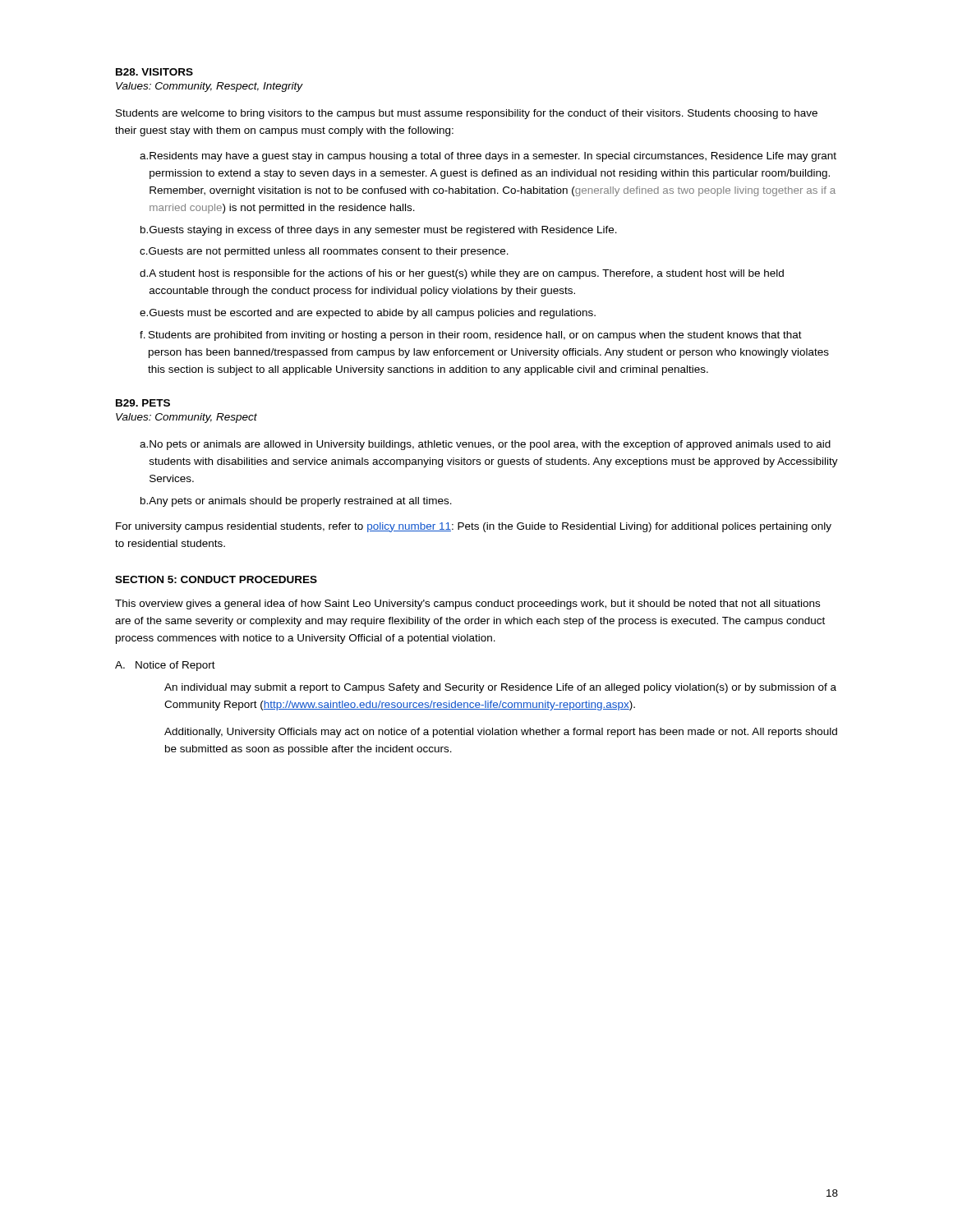This screenshot has width=953, height=1232.
Task: Locate the element starting "An individual may submit a report to Campus"
Action: coord(500,696)
